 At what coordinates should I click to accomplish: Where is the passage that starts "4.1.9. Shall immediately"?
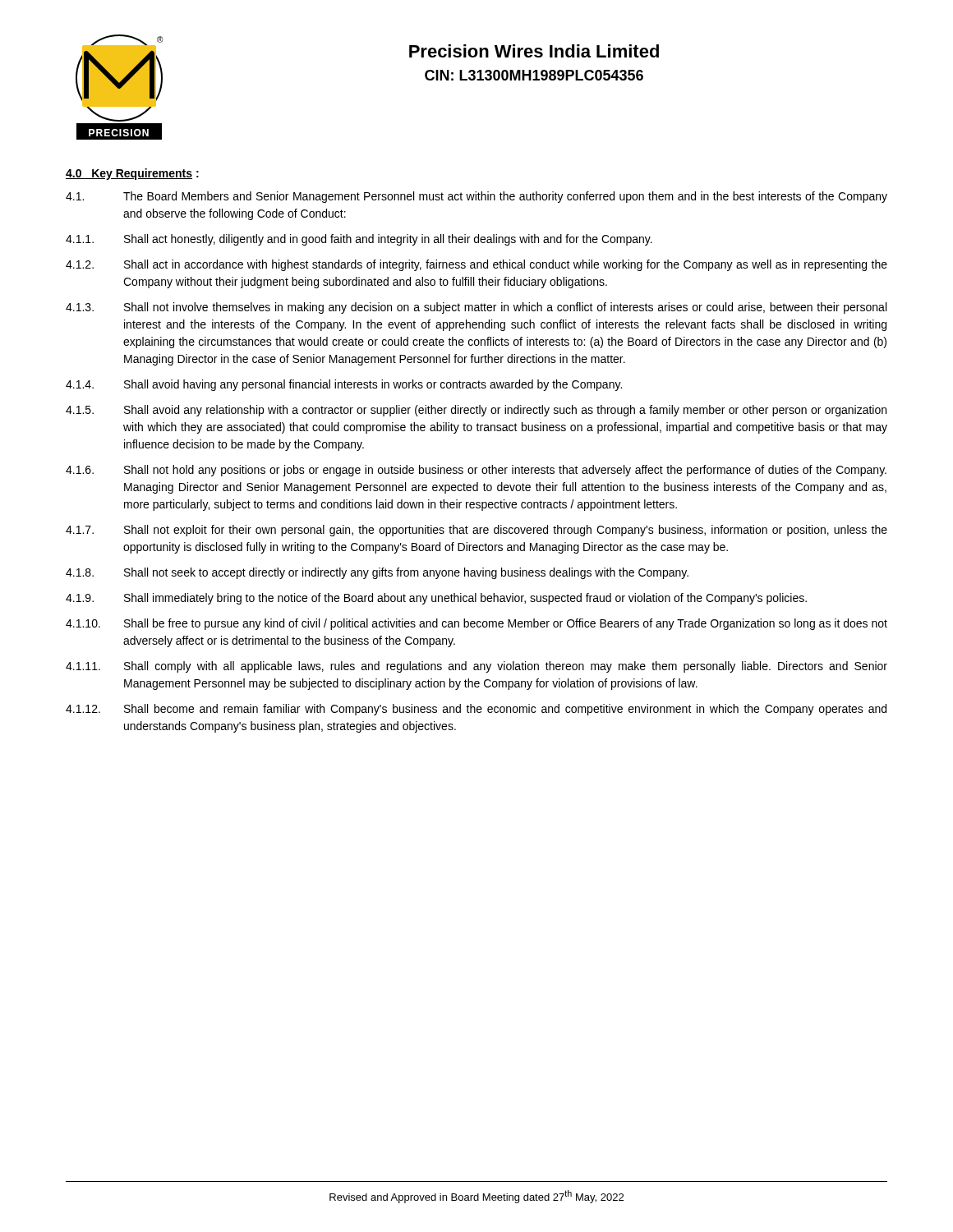pyautogui.click(x=476, y=598)
